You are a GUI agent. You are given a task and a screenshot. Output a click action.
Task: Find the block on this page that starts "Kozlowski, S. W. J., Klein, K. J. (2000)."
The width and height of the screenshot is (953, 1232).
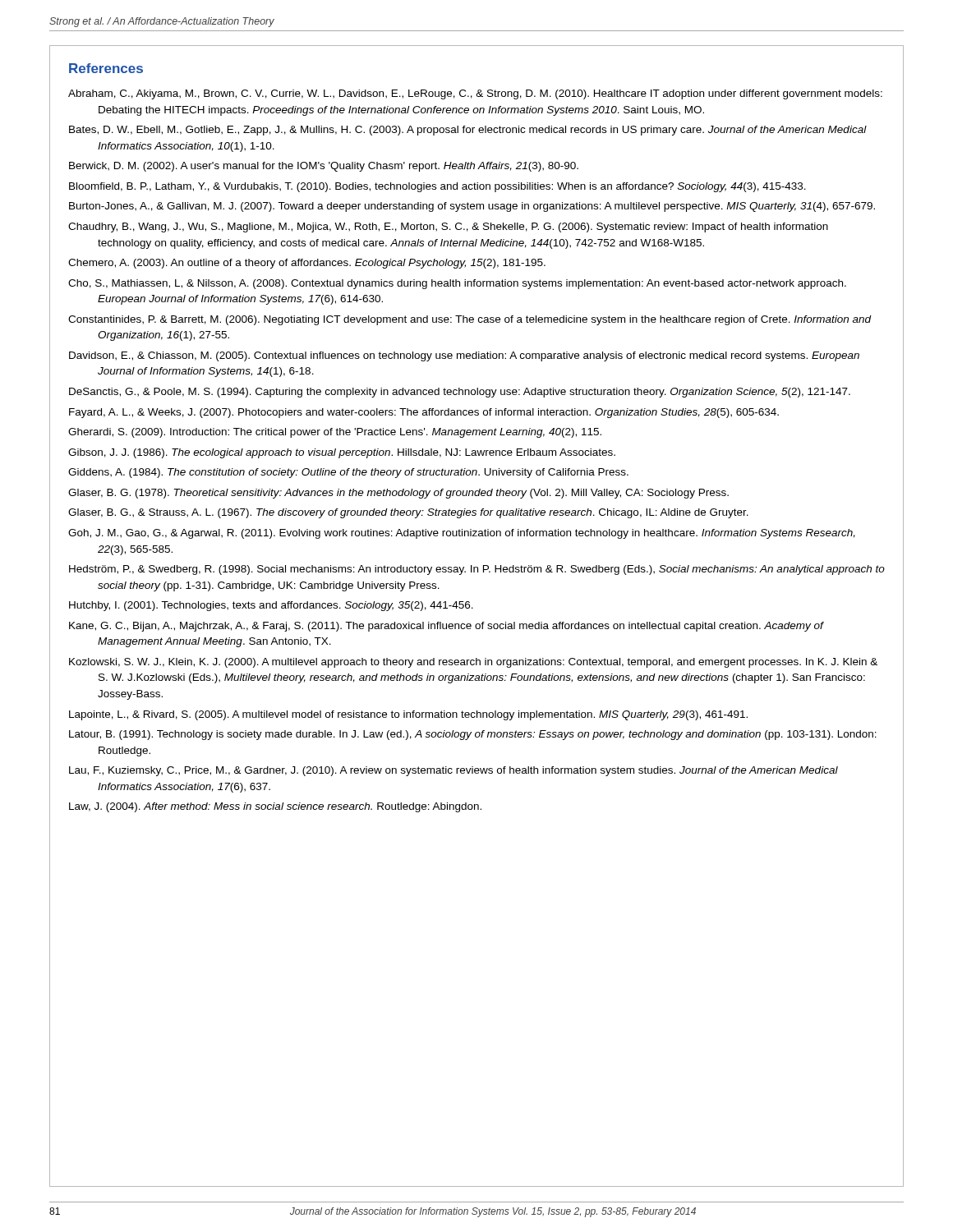[x=473, y=678]
